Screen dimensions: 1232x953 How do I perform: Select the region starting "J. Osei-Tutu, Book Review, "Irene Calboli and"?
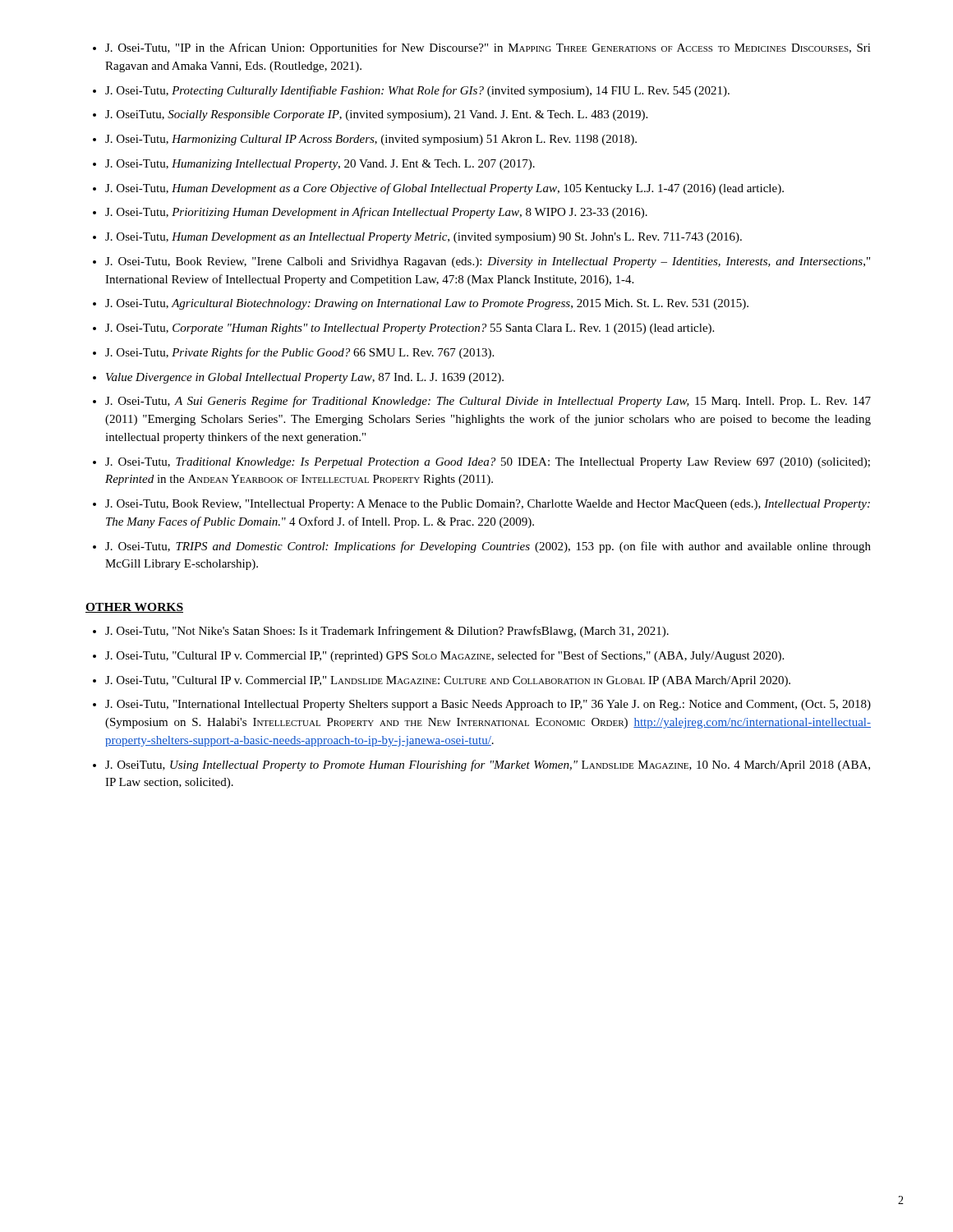pyautogui.click(x=488, y=271)
